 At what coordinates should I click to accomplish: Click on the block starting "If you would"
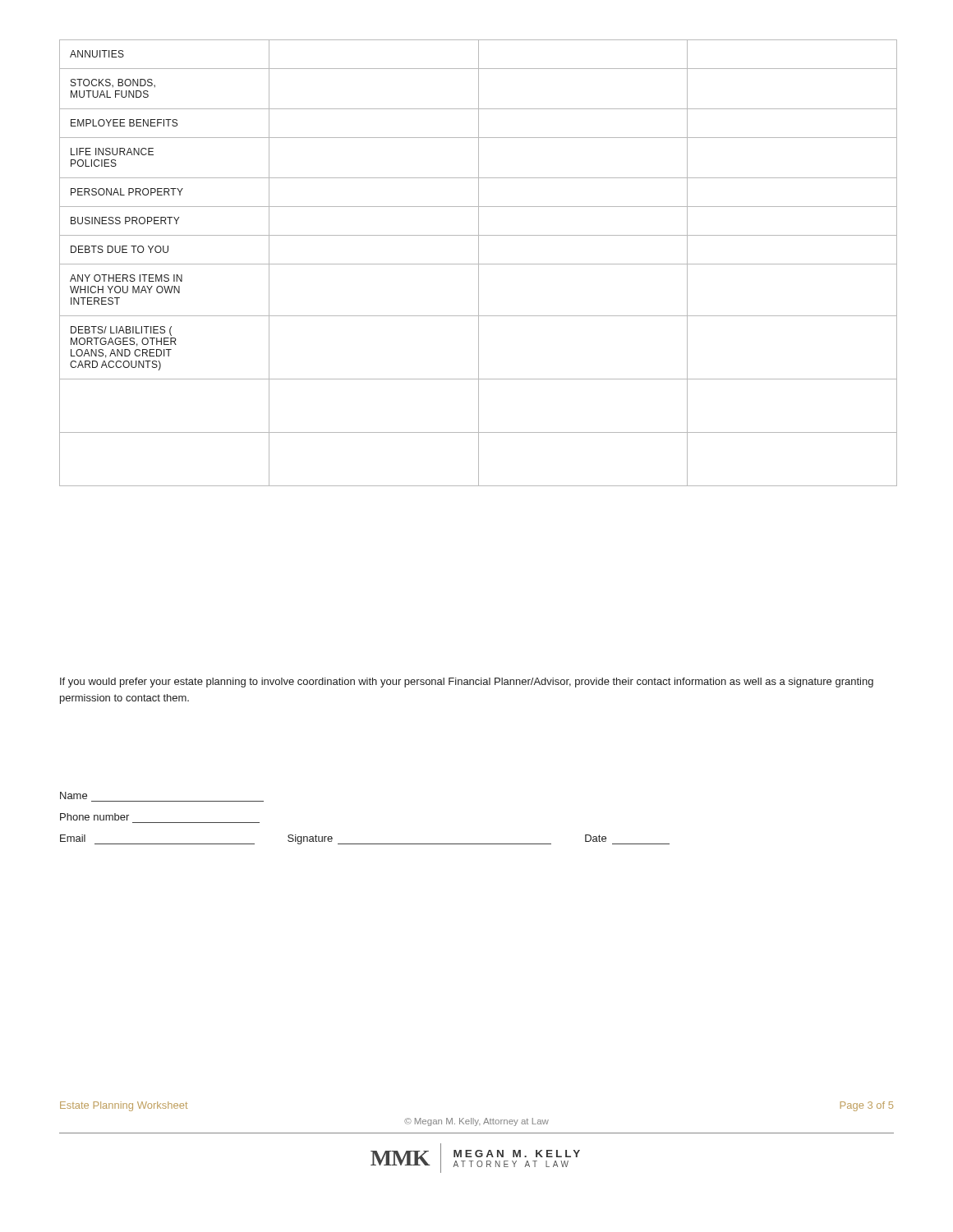click(x=466, y=690)
